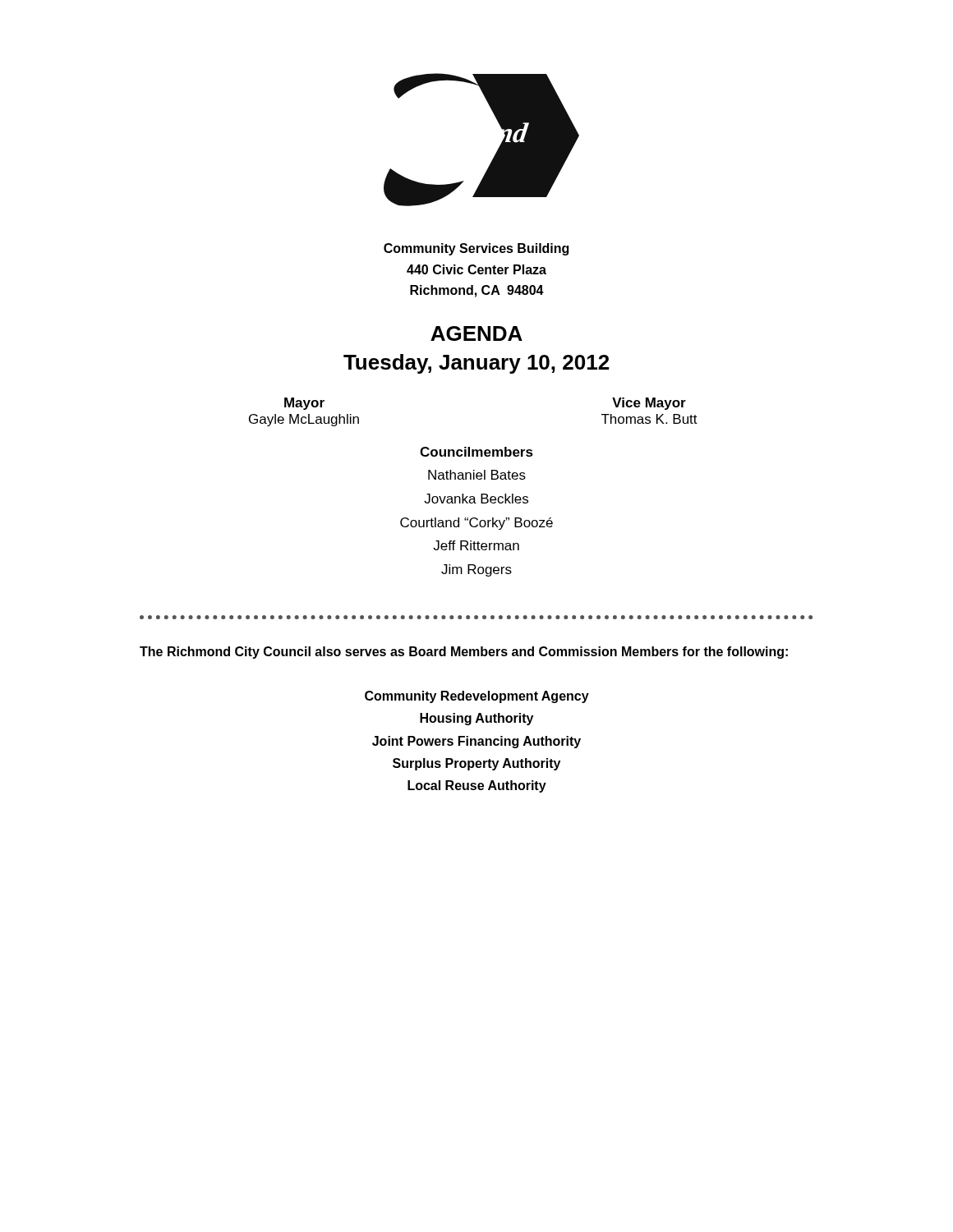Find the list item containing "Nathaniel Bates"
This screenshot has height=1232, width=953.
coord(476,475)
